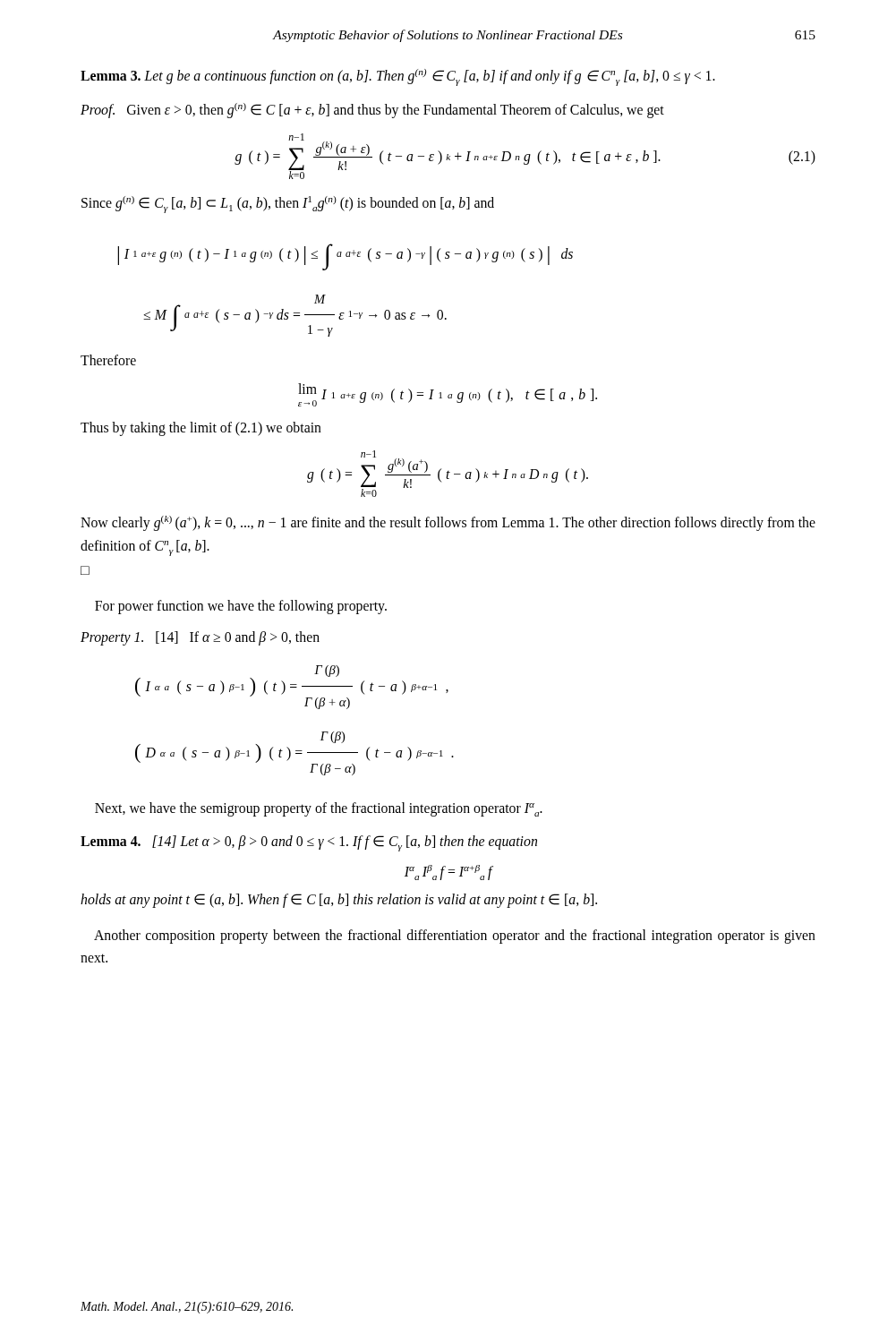Locate the block of text that opens with "Next, we have the semigroup property of the"
The image size is (896, 1343).
pyautogui.click(x=312, y=808)
